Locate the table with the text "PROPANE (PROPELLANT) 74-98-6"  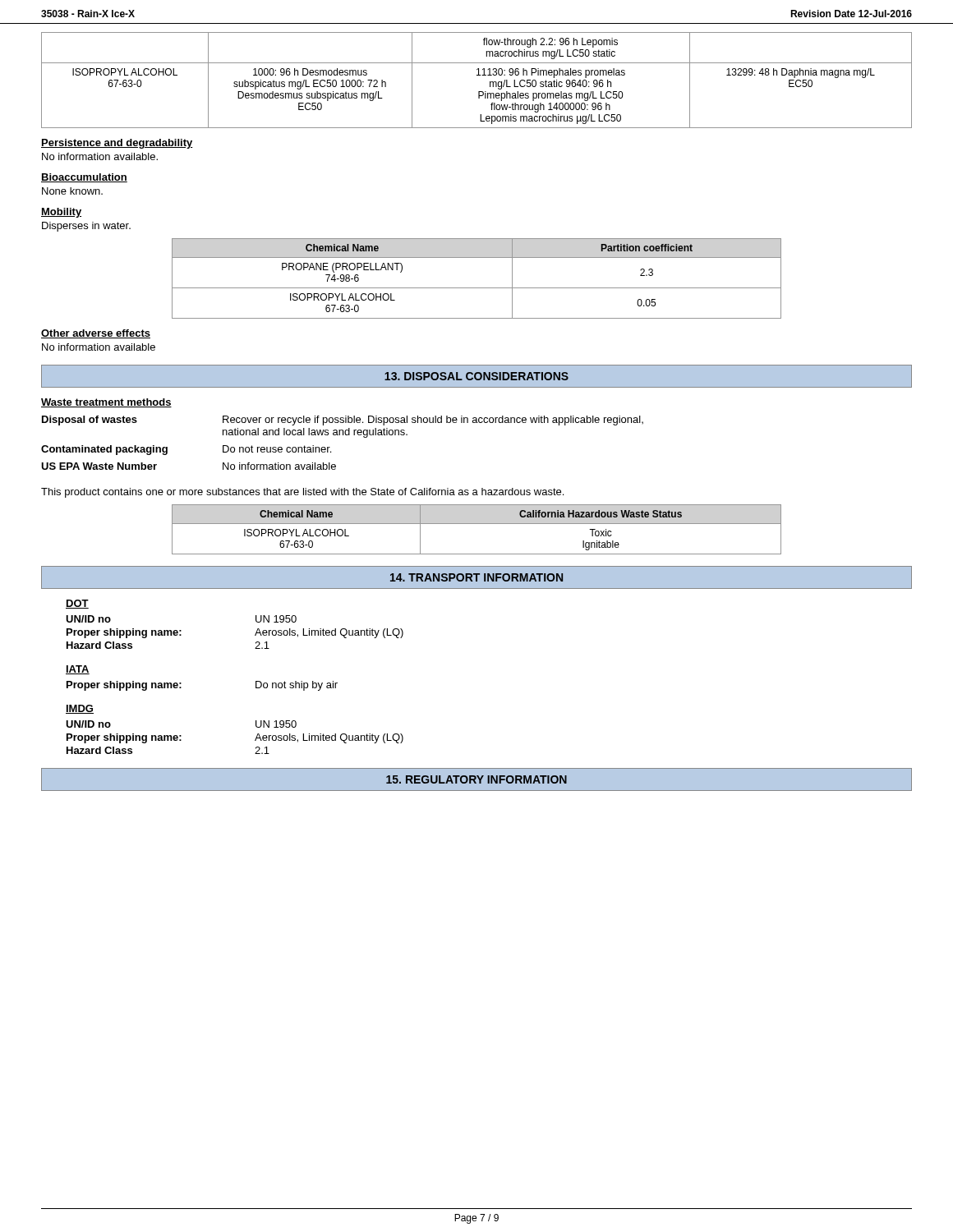476,278
